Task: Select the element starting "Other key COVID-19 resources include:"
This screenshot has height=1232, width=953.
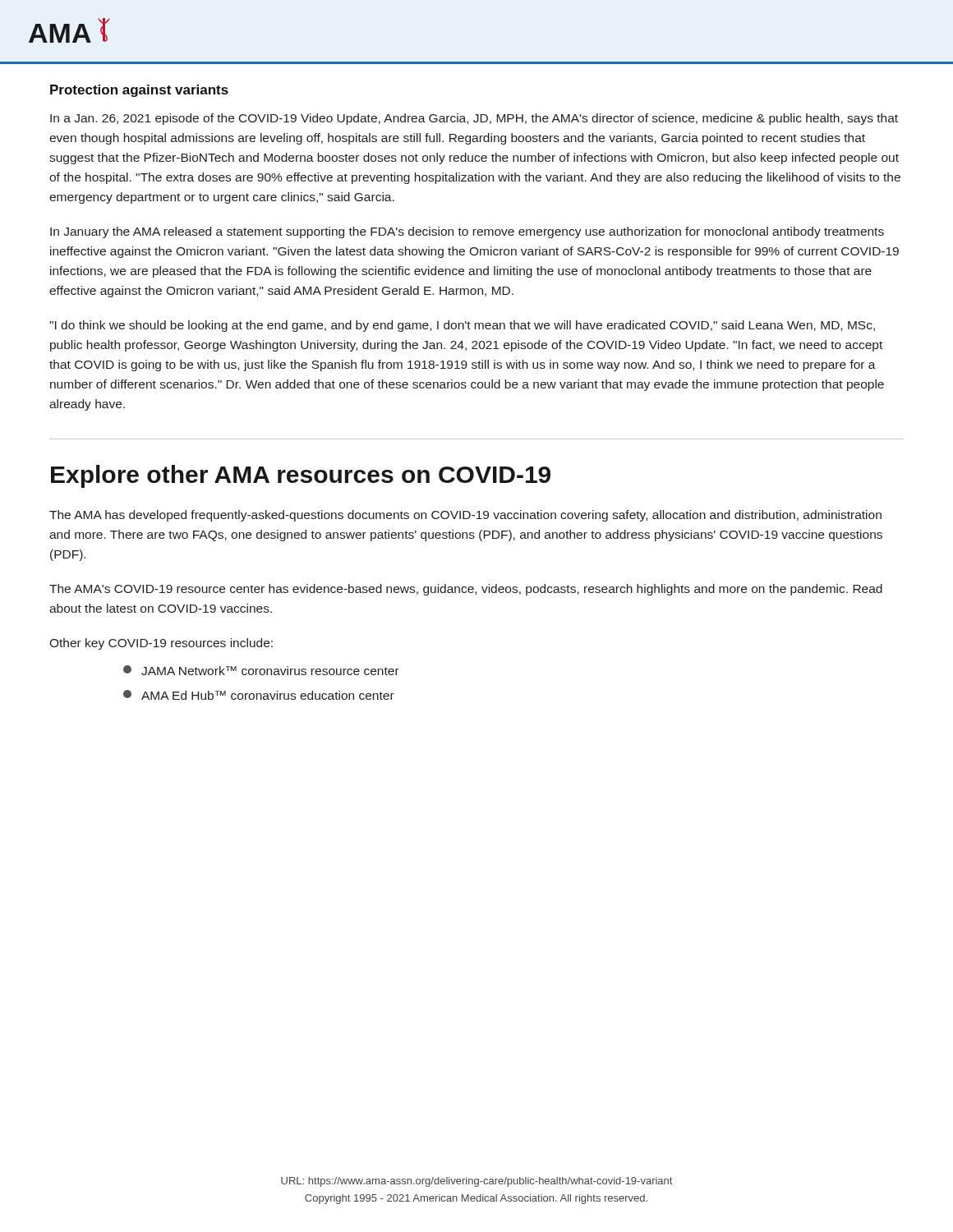Action: (x=161, y=643)
